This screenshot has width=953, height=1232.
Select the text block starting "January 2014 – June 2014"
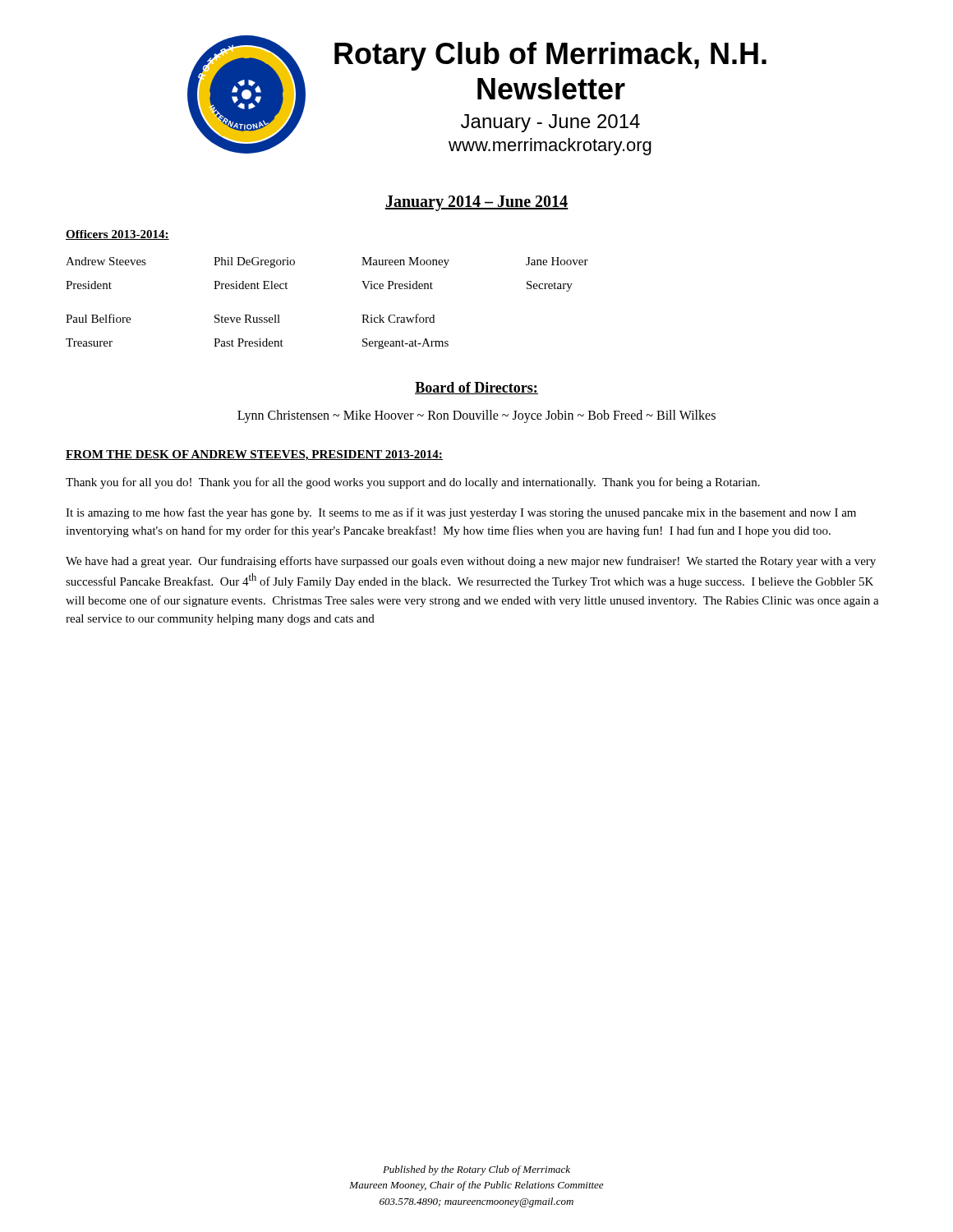476,201
